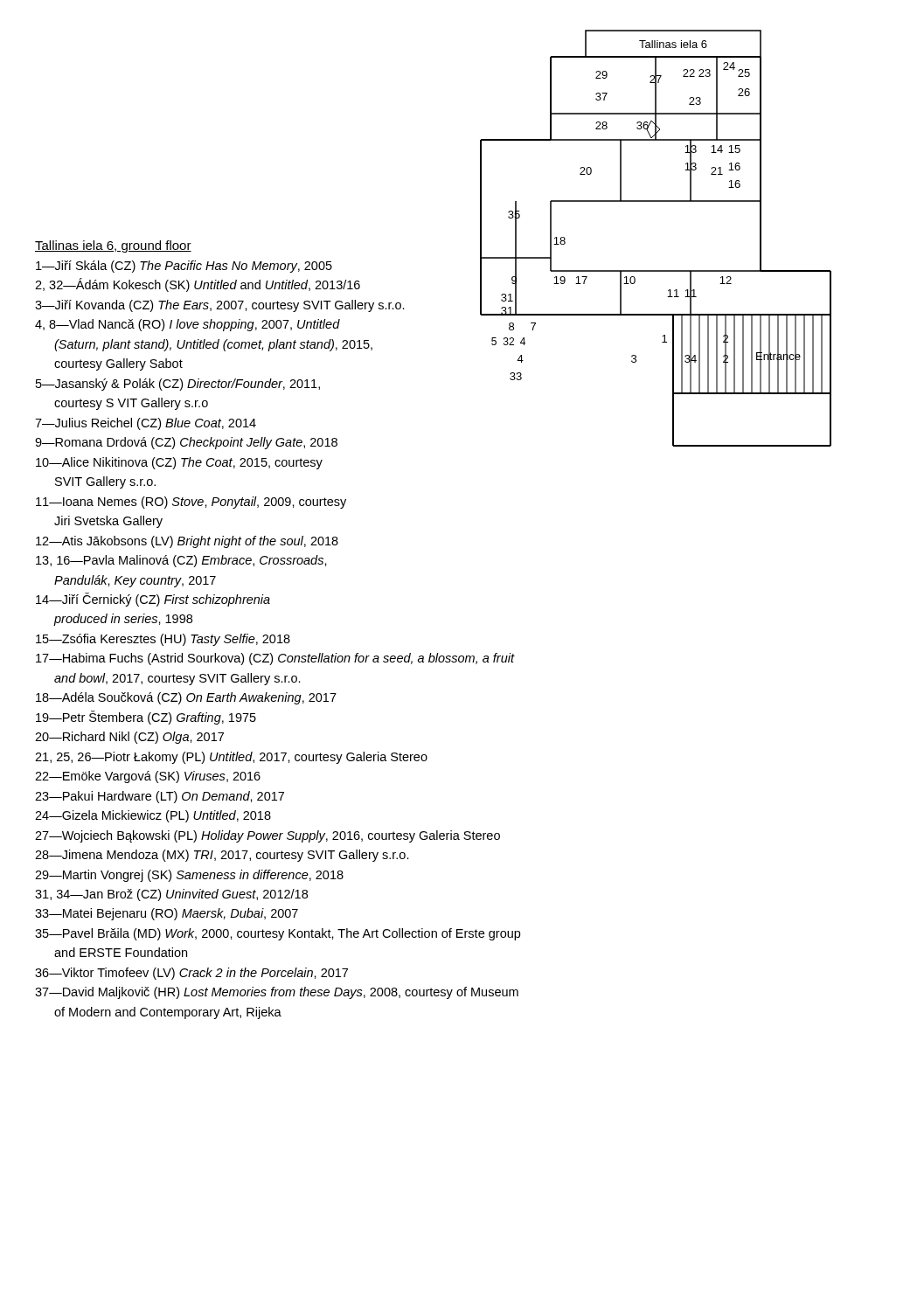
Task: Locate the list item containing "33—Matei Bejenaru (RO)"
Action: coord(167,914)
